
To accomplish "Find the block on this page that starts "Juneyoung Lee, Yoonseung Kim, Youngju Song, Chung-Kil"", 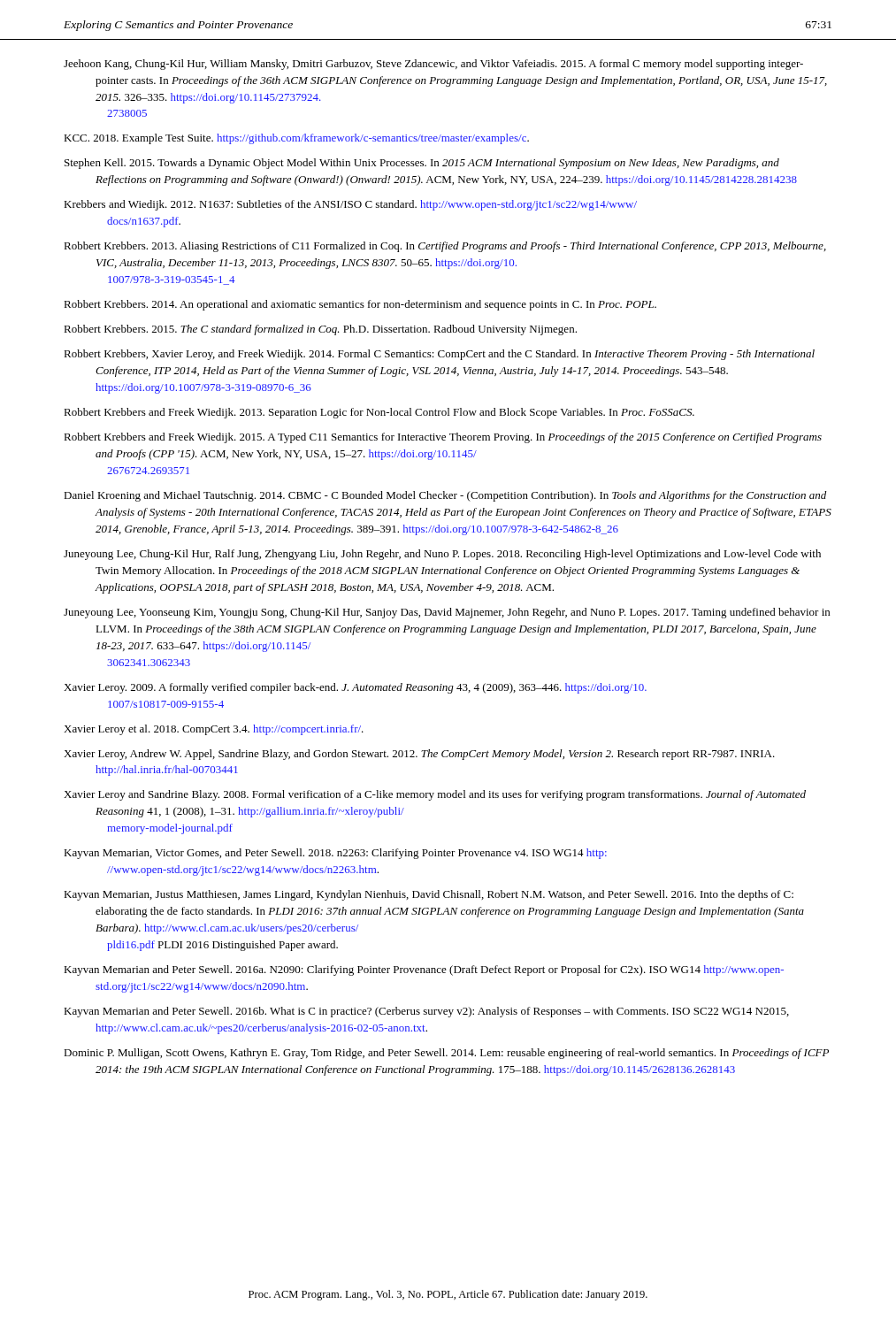I will 447,637.
